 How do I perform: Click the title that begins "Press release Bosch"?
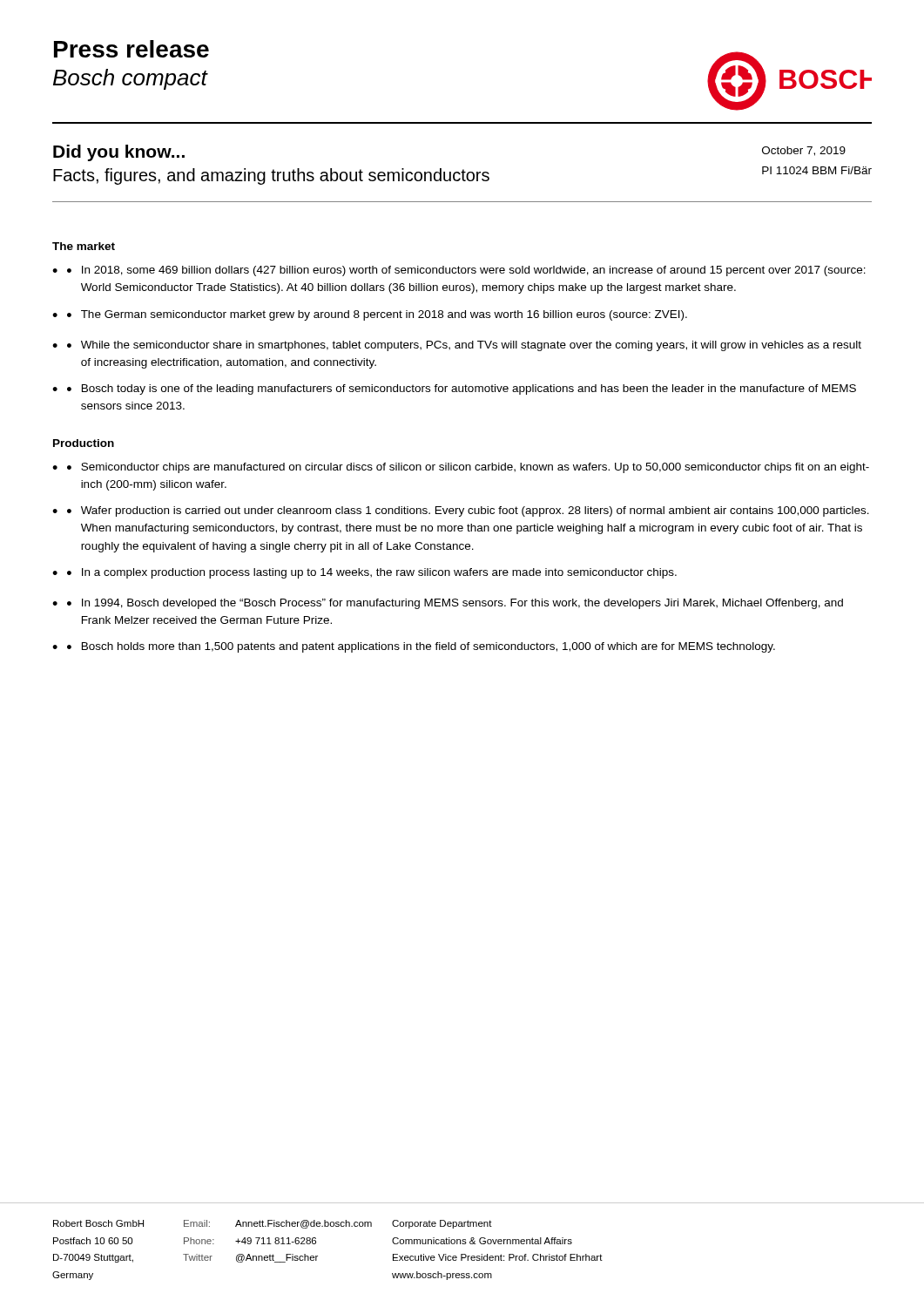tap(131, 63)
